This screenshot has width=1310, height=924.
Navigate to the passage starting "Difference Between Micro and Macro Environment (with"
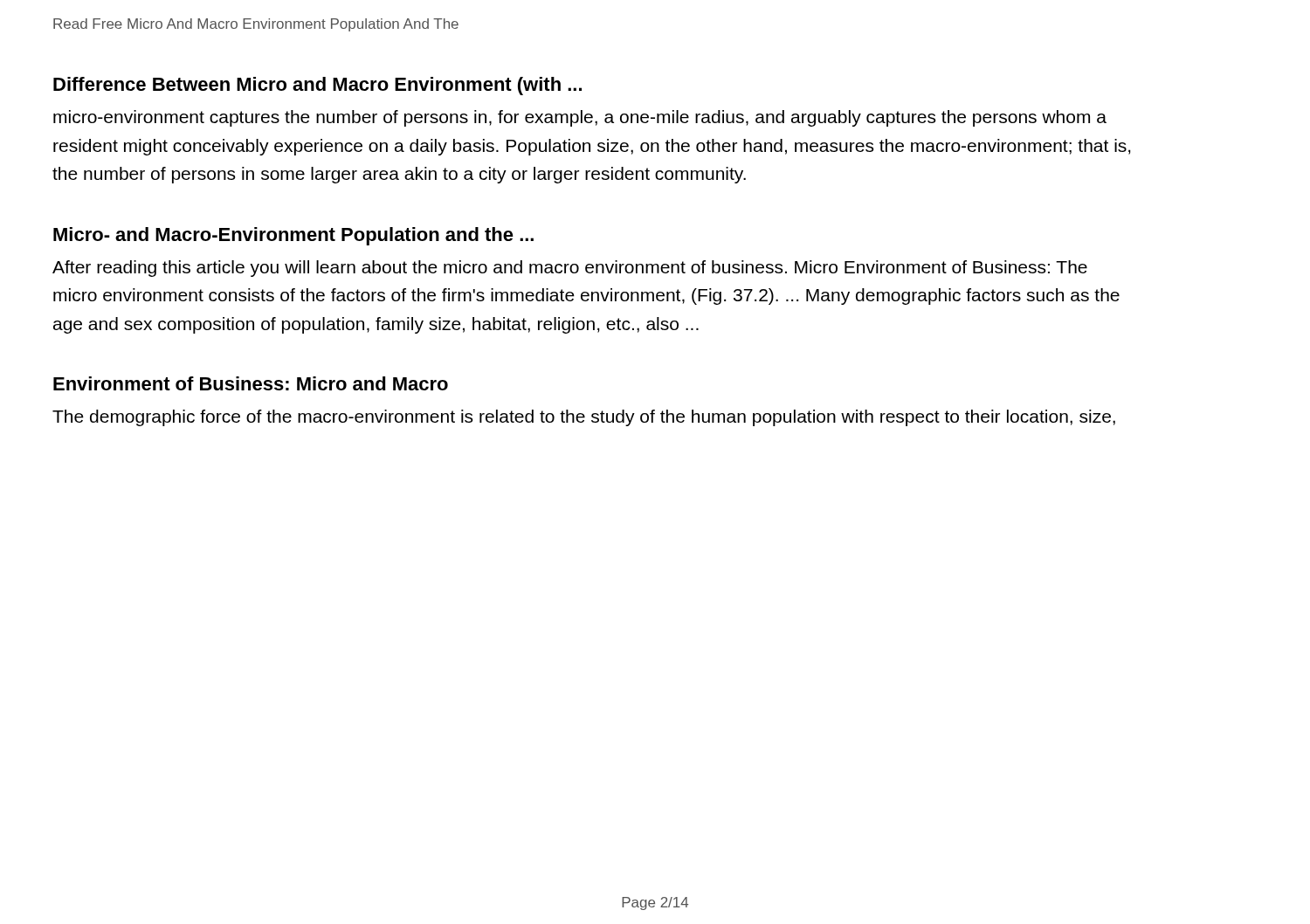click(x=318, y=84)
